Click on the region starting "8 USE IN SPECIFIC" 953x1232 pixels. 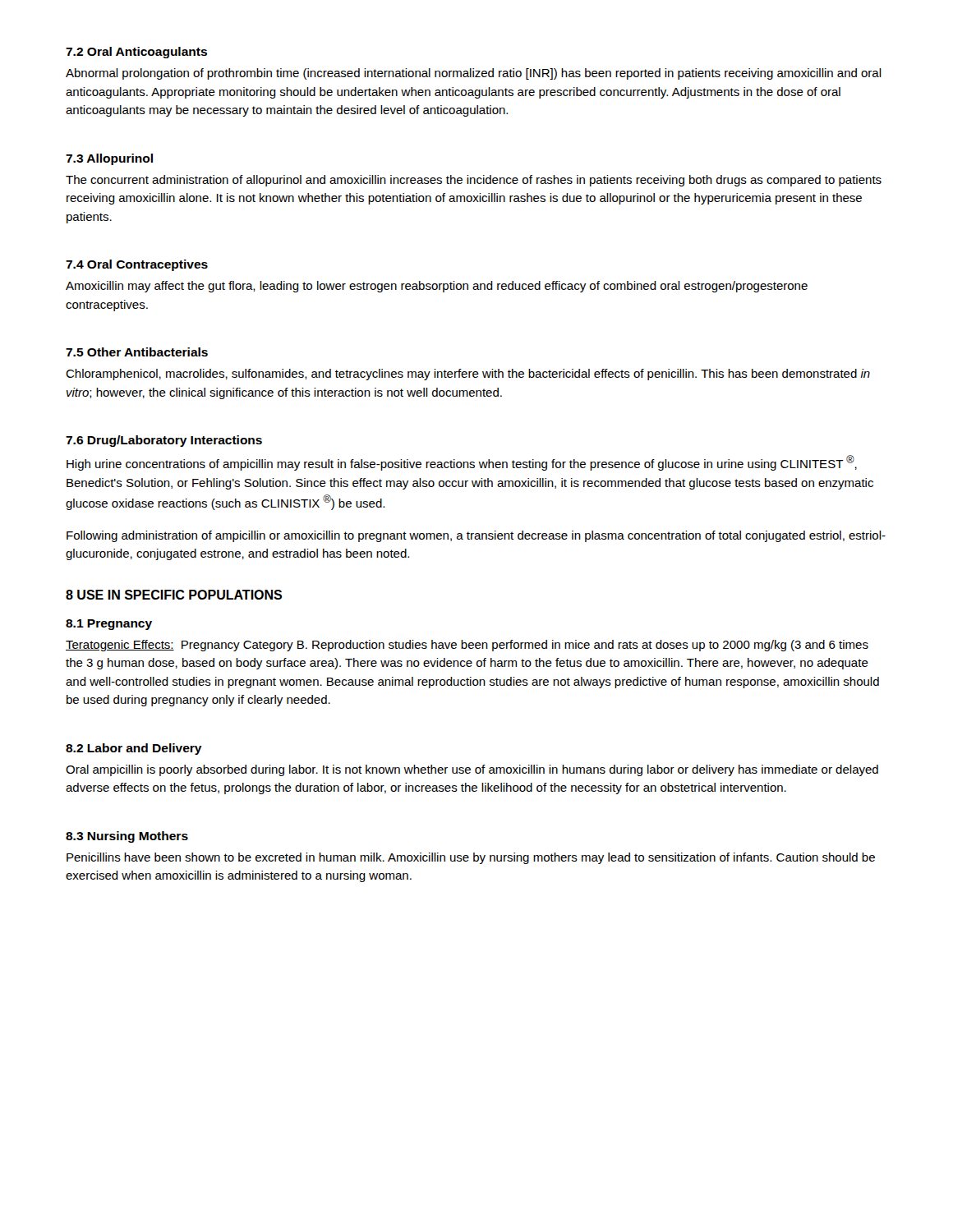[x=174, y=595]
